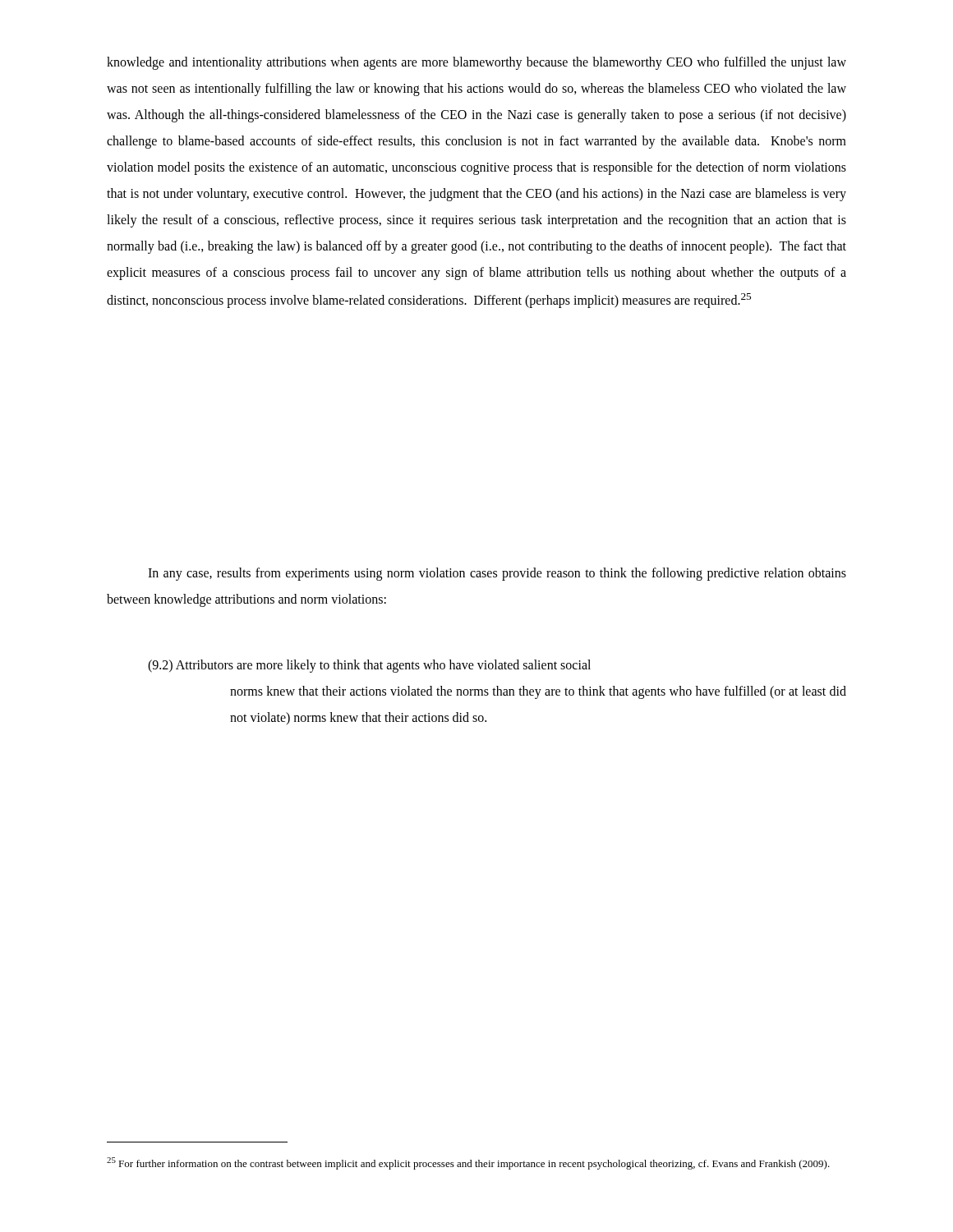Viewport: 953px width, 1232px height.
Task: Locate the text block starting "(9.2) Attributors are more"
Action: pos(497,692)
